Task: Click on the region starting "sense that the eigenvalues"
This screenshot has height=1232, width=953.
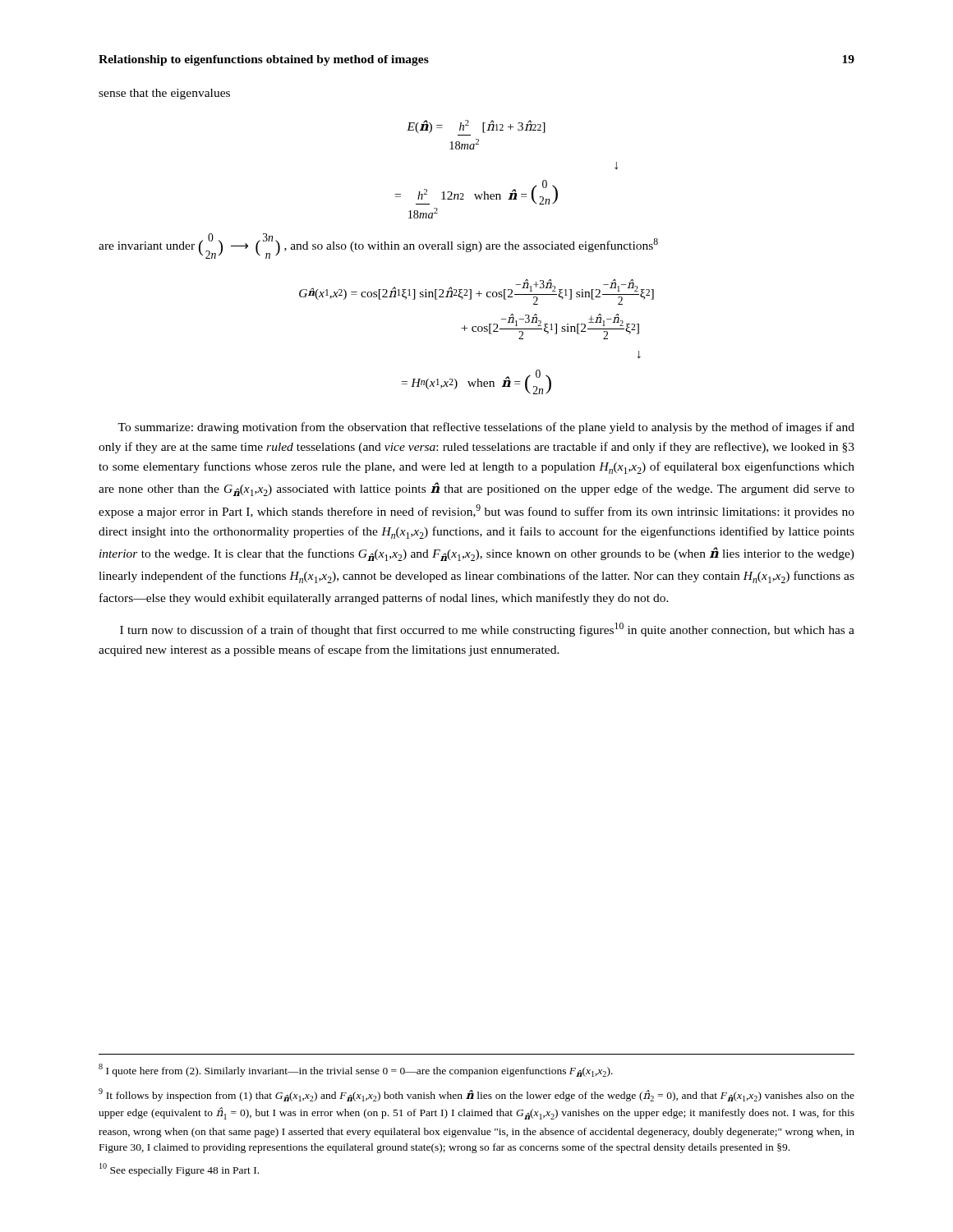Action: coord(165,93)
